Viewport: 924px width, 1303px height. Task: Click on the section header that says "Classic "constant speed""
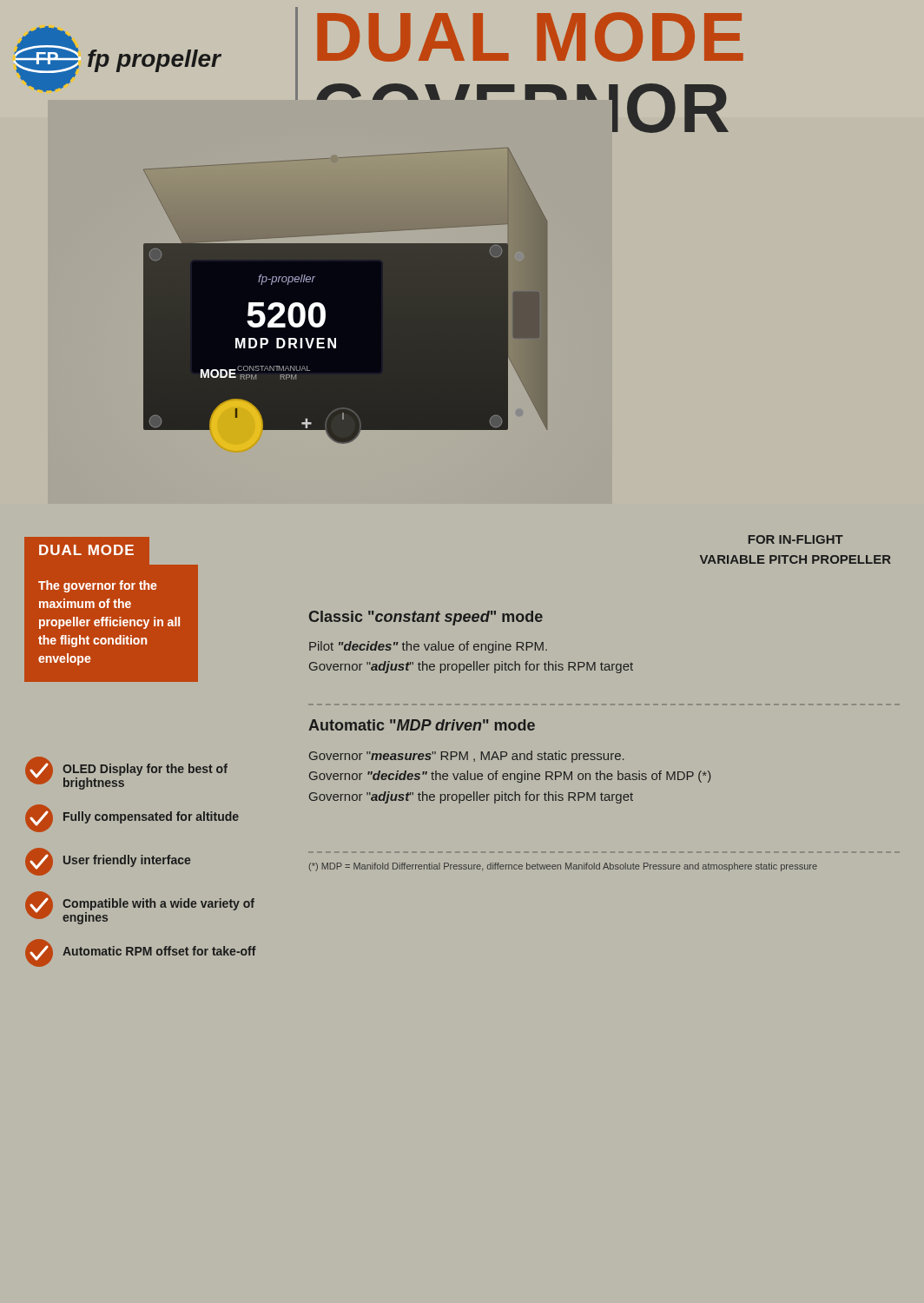[426, 617]
